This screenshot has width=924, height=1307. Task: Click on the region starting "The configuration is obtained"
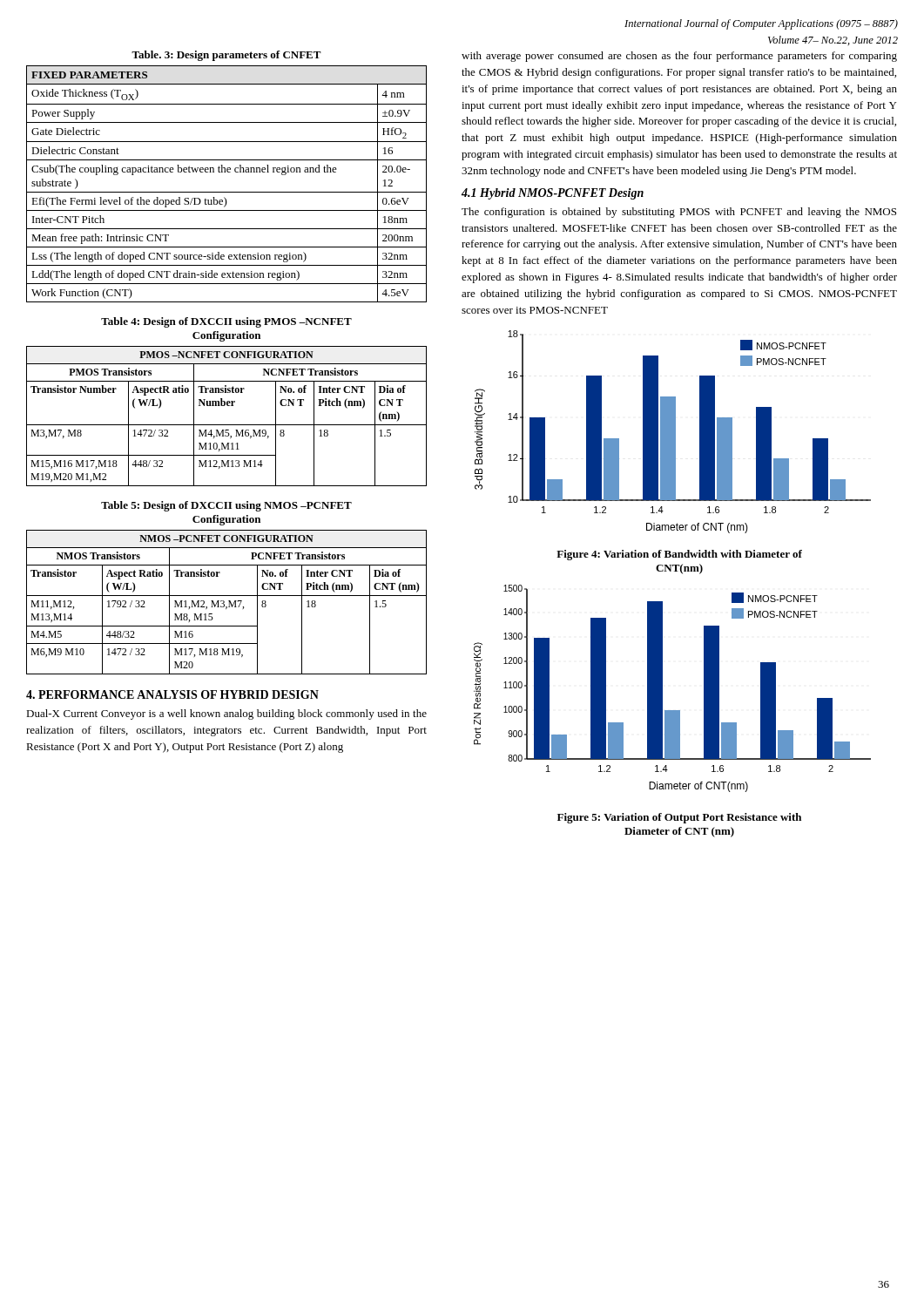tap(679, 260)
